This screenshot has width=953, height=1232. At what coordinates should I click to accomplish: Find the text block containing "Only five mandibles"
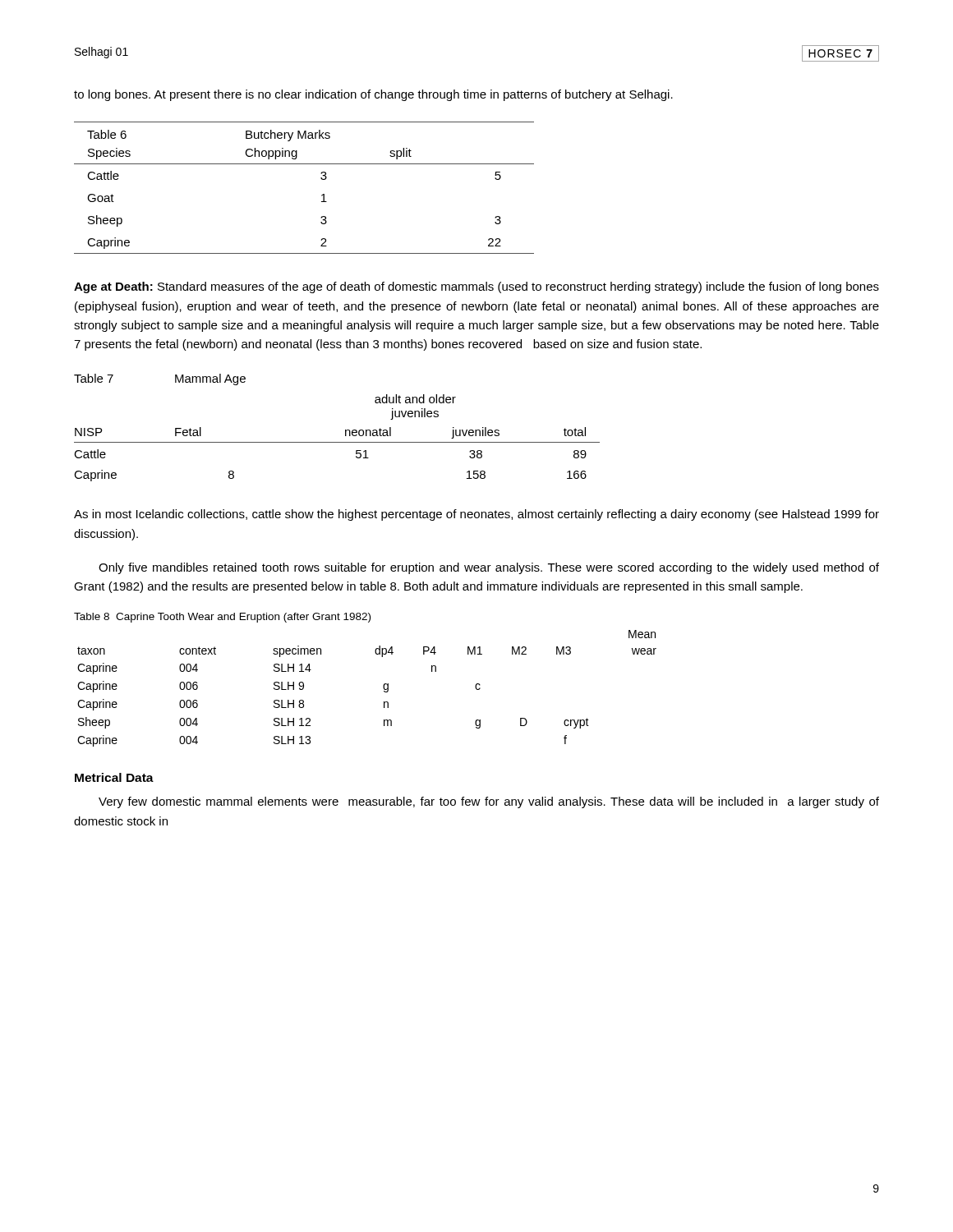point(476,576)
